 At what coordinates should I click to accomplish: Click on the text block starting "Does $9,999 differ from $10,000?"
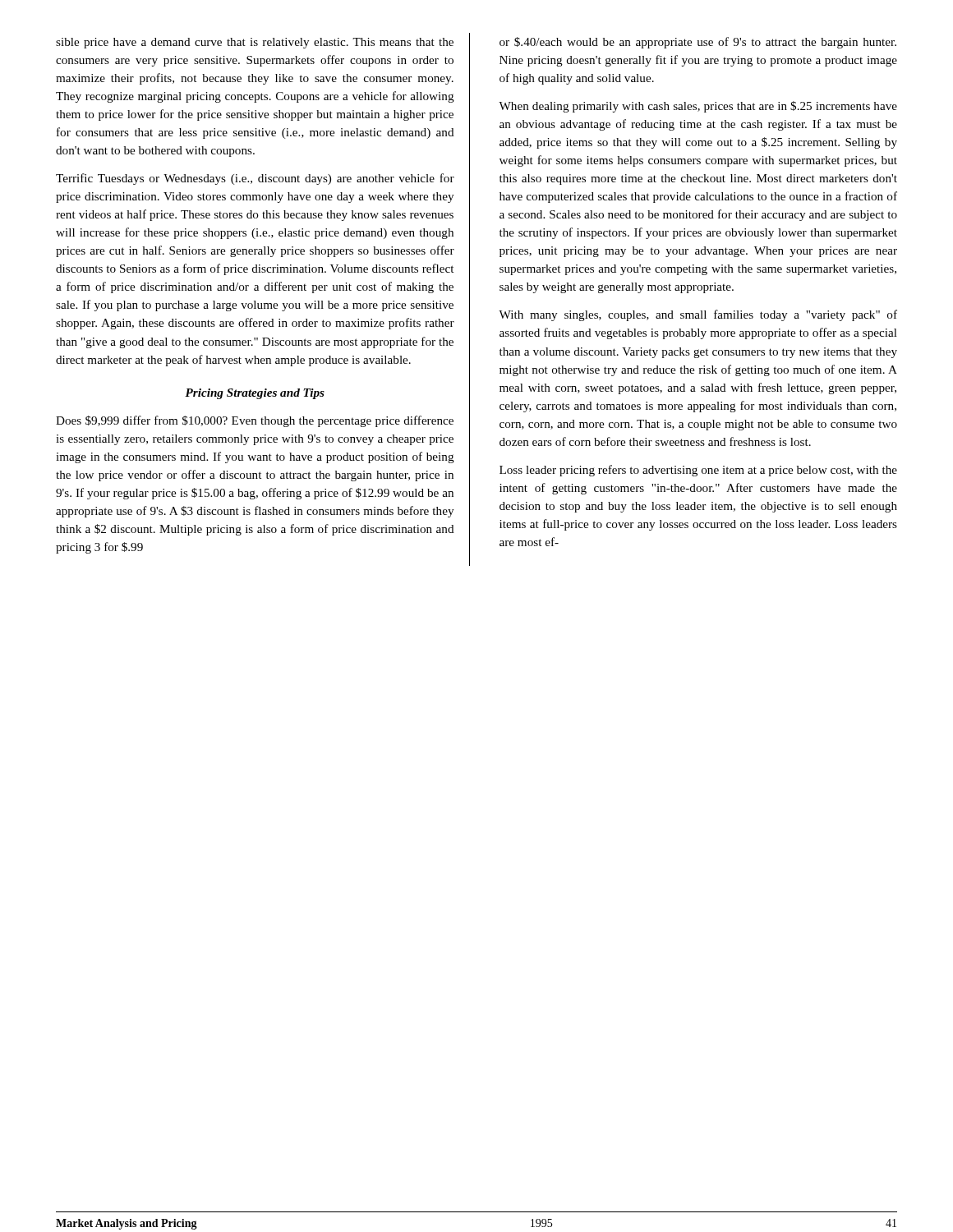tap(255, 483)
